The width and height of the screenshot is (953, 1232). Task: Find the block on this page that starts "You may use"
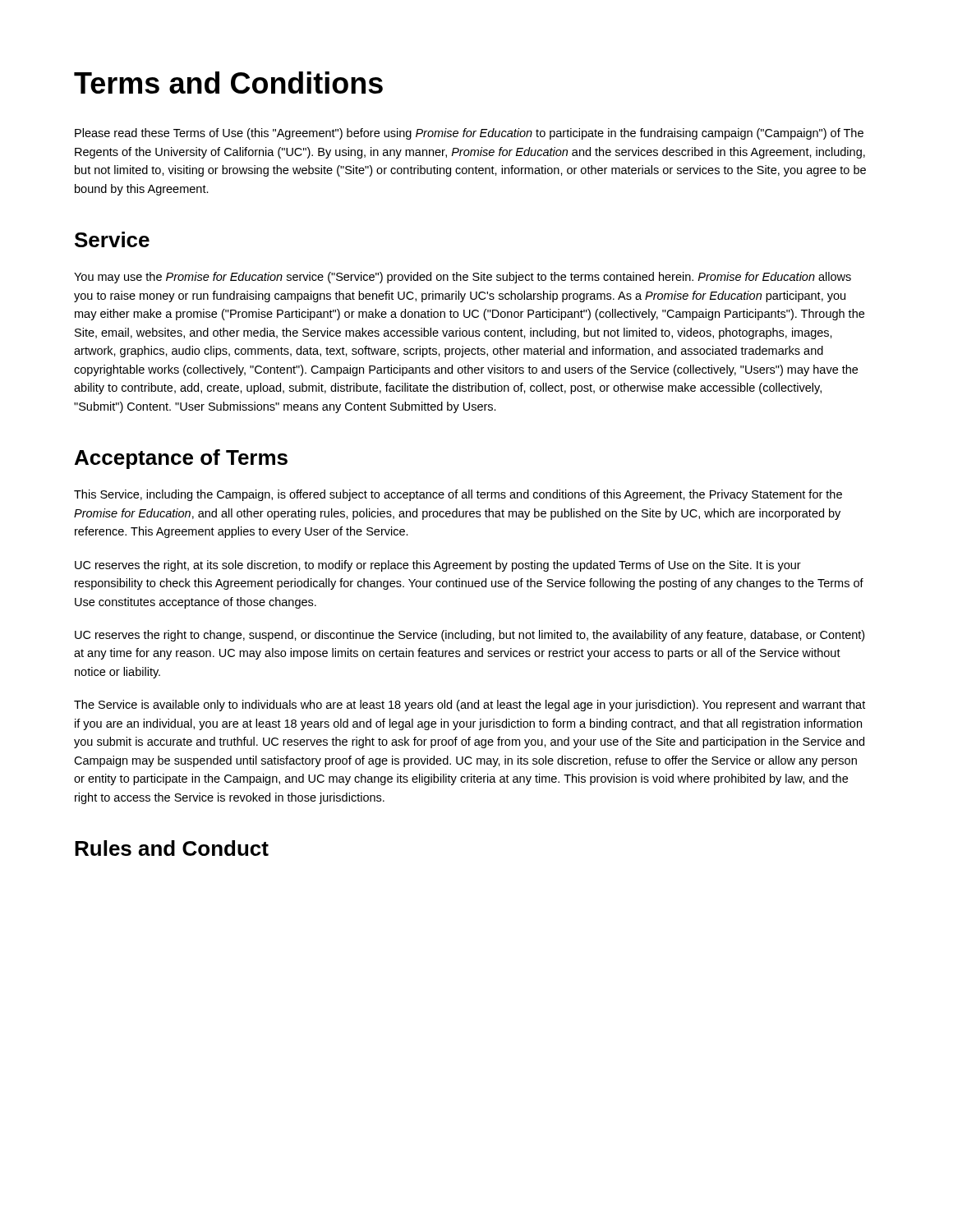point(469,342)
